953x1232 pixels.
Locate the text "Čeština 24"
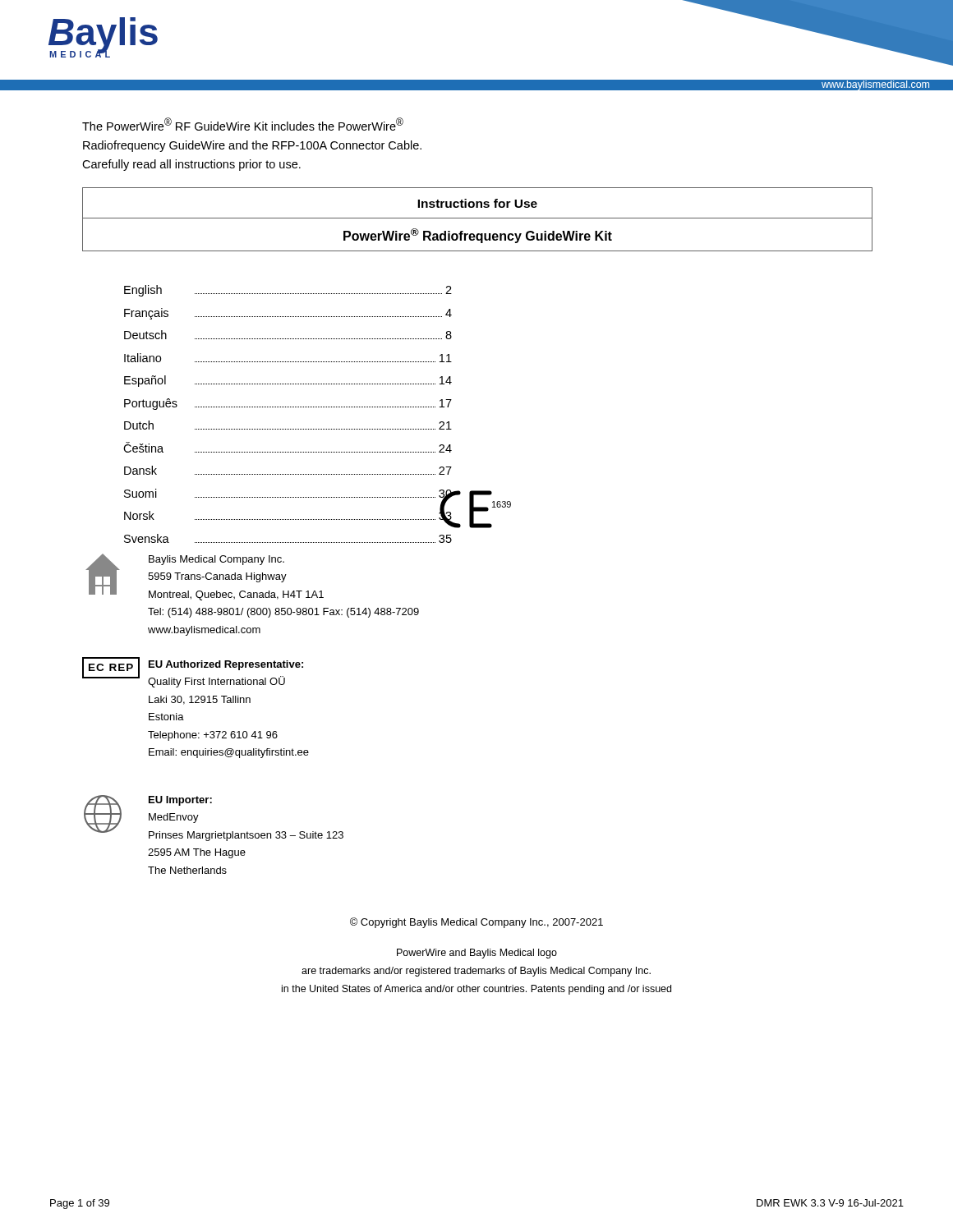coord(288,449)
